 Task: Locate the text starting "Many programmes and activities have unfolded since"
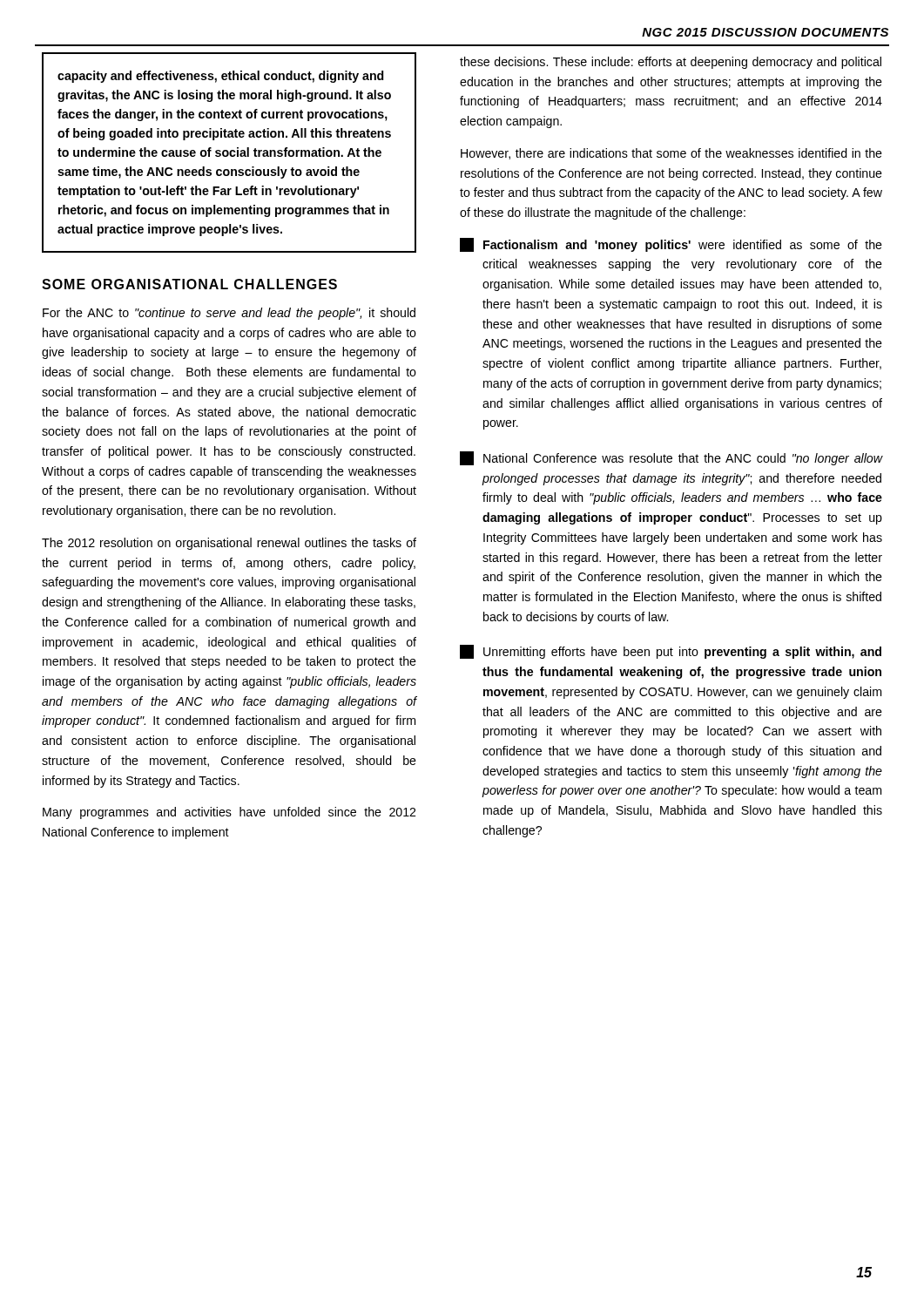click(x=229, y=822)
